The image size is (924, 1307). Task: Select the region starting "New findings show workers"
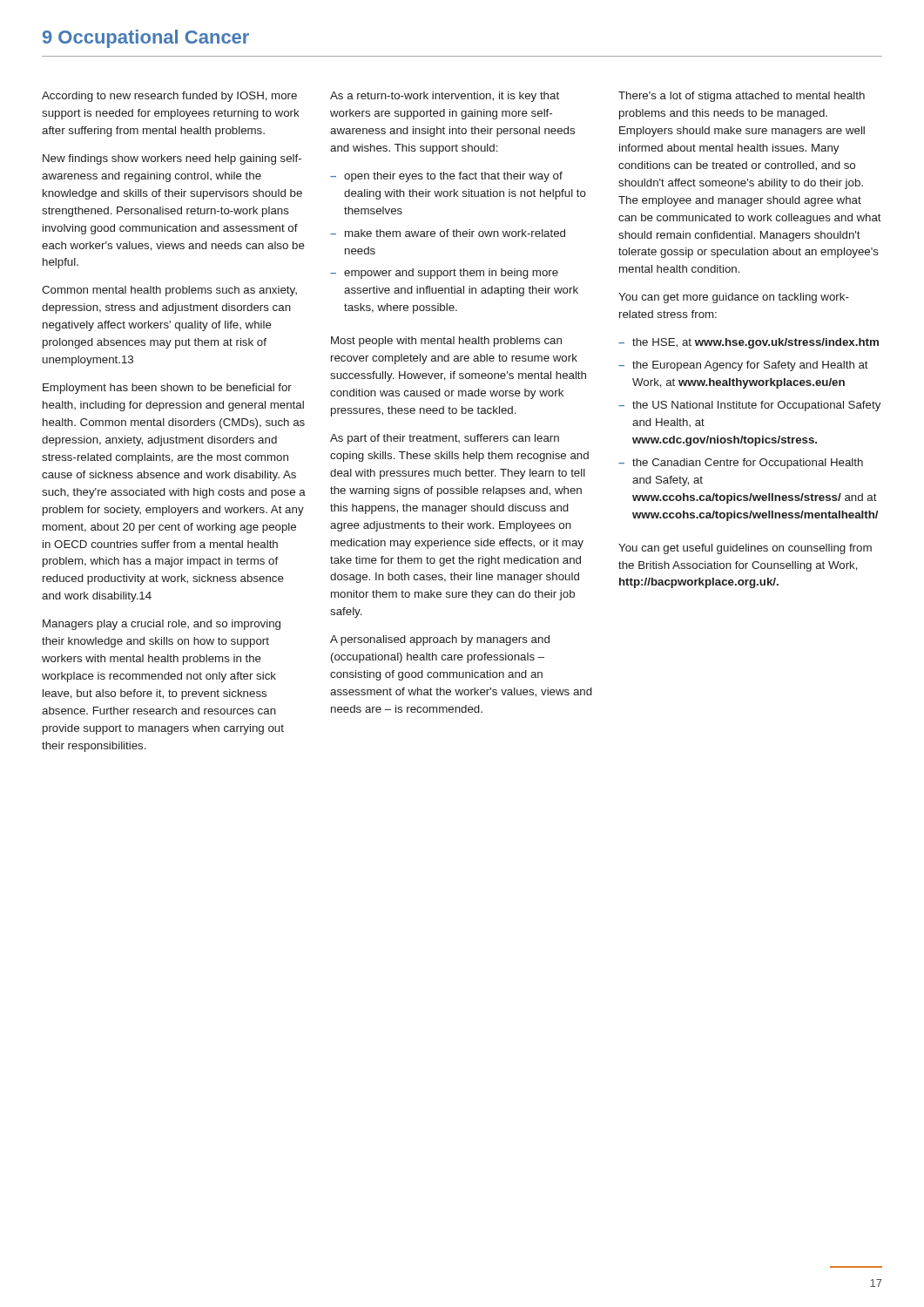[174, 210]
